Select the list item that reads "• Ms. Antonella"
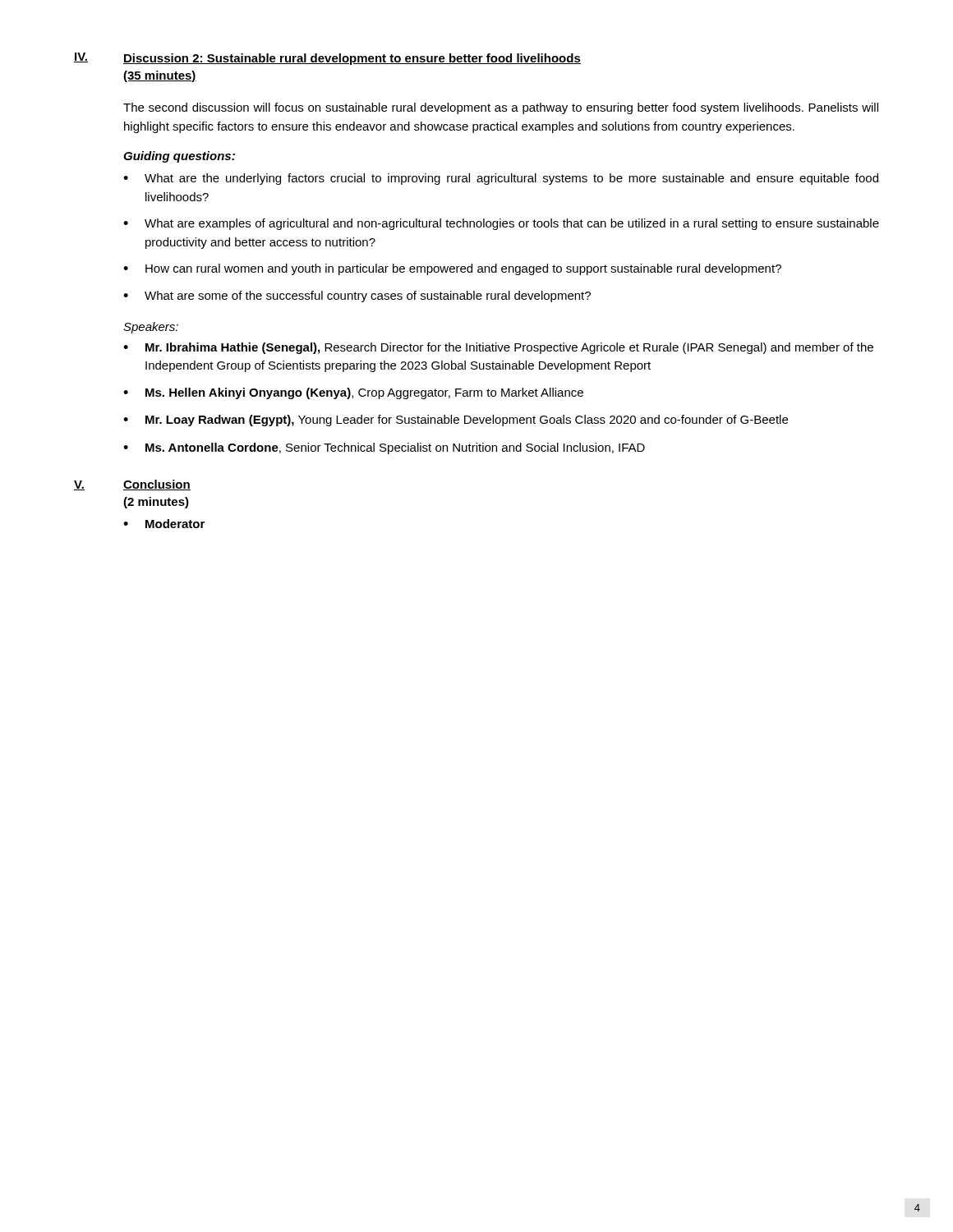 click(384, 448)
